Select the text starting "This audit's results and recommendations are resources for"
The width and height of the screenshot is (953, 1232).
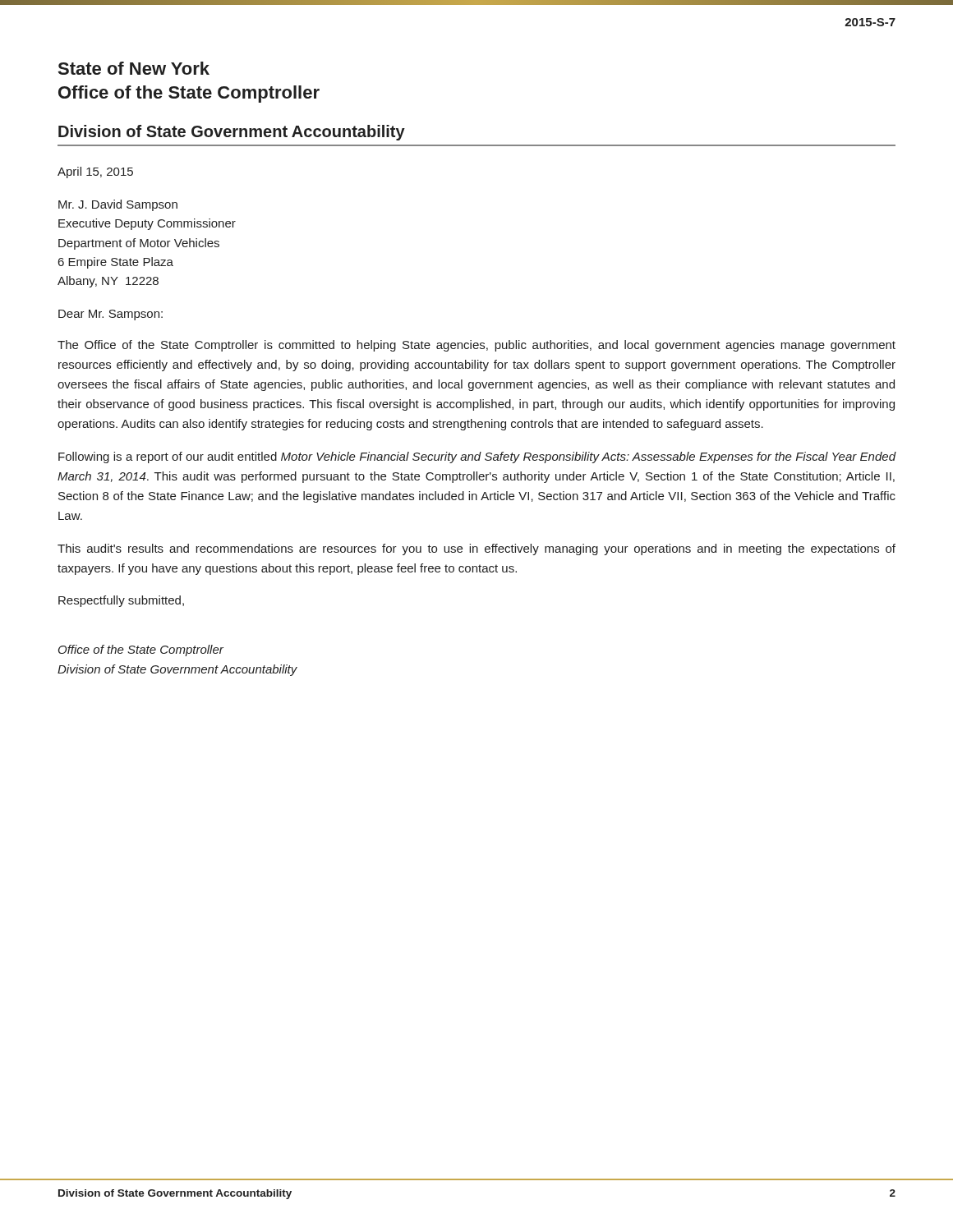coord(476,558)
